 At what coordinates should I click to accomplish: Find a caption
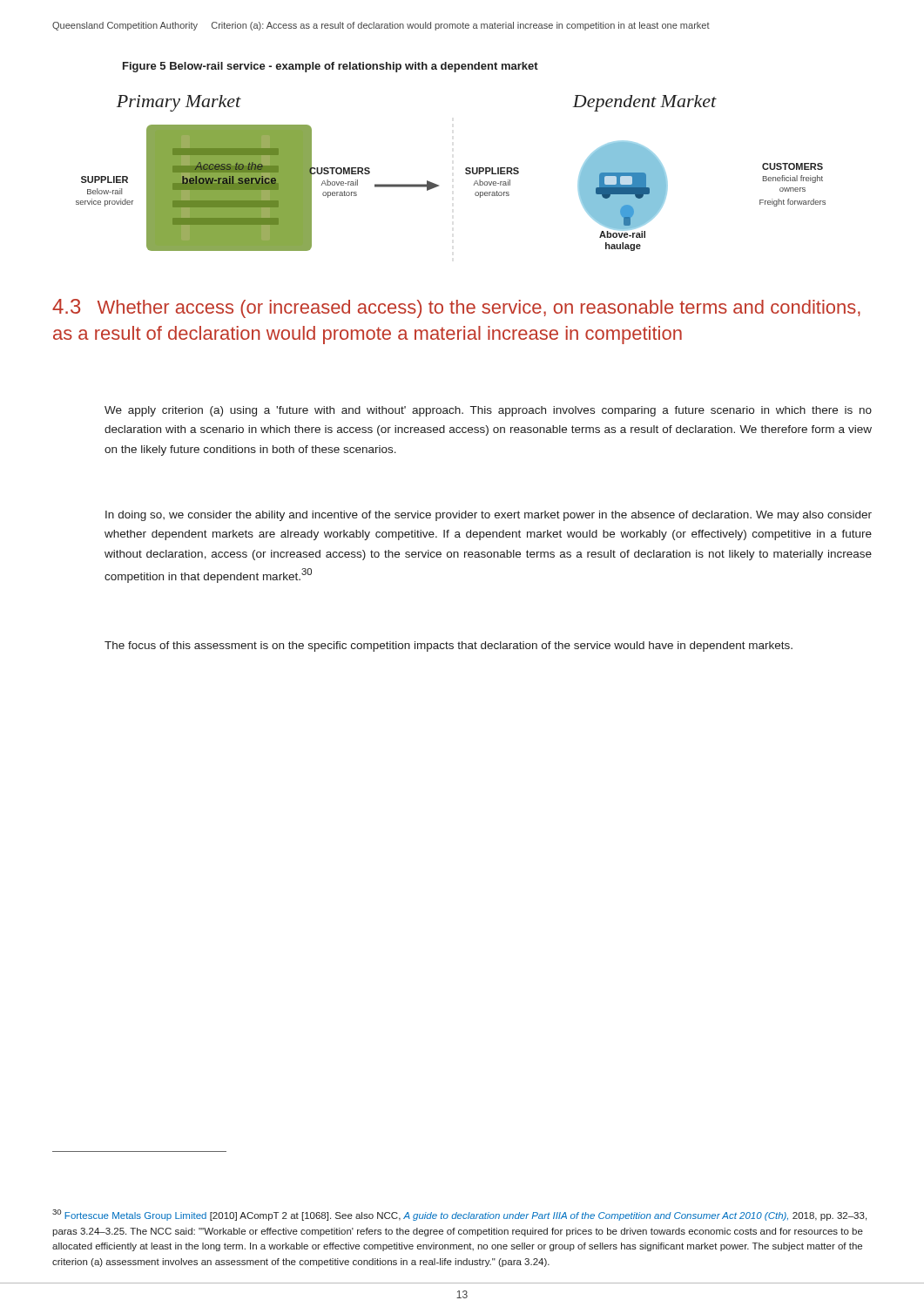point(330,66)
